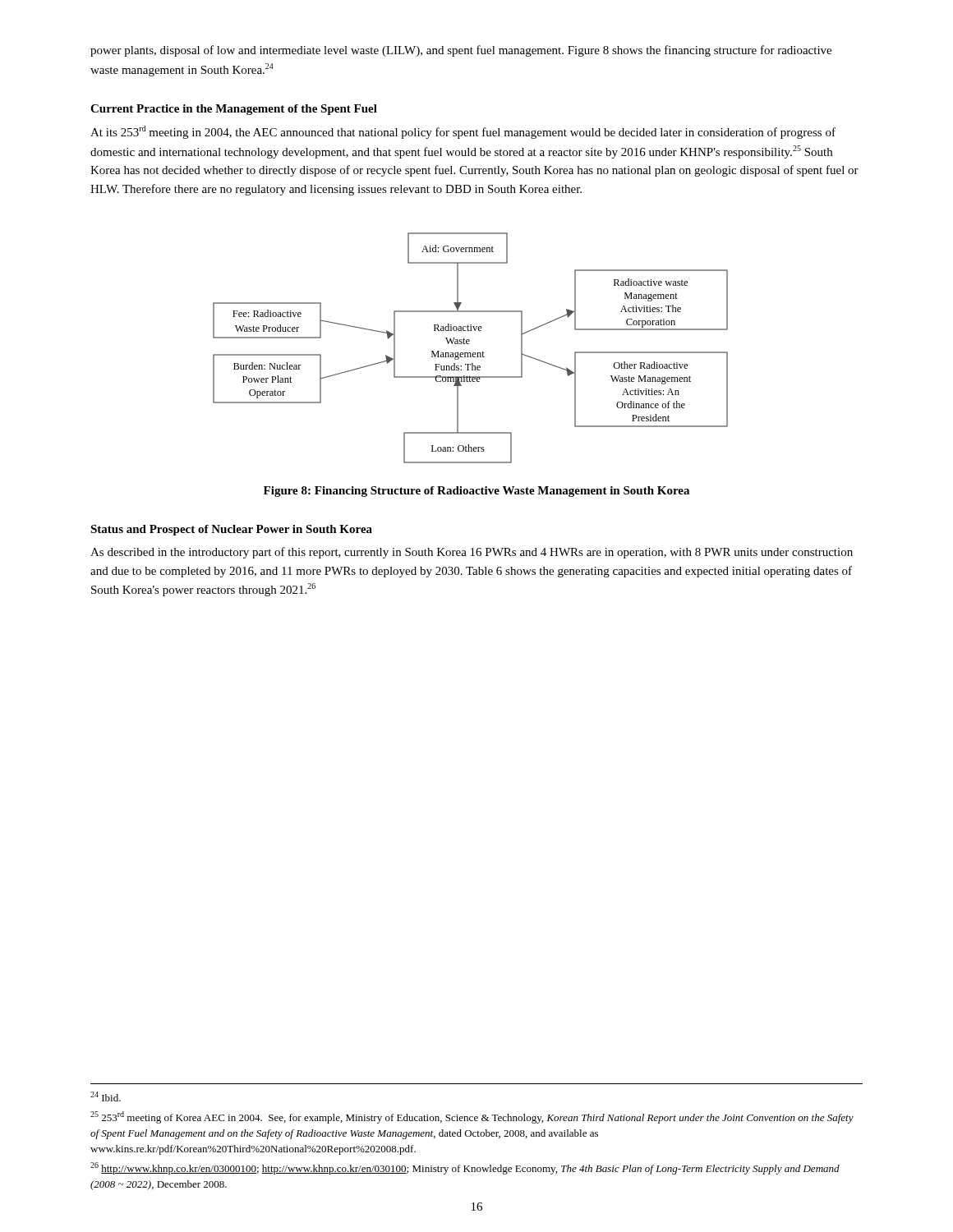Select the block starting "Current Practice in the Management of the"
Screen dimensions: 1232x953
234,108
